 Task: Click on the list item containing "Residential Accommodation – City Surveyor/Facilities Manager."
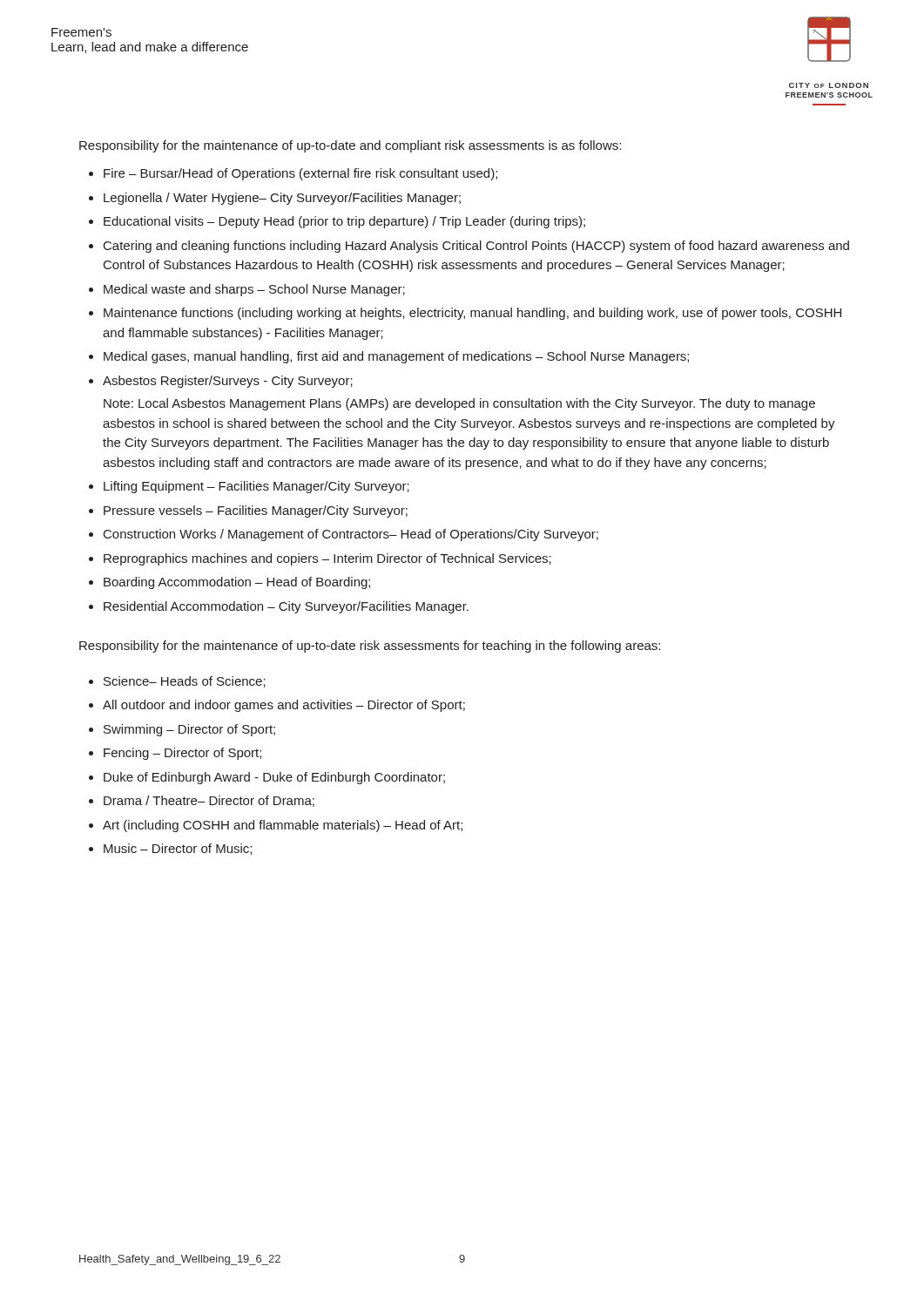[x=286, y=606]
